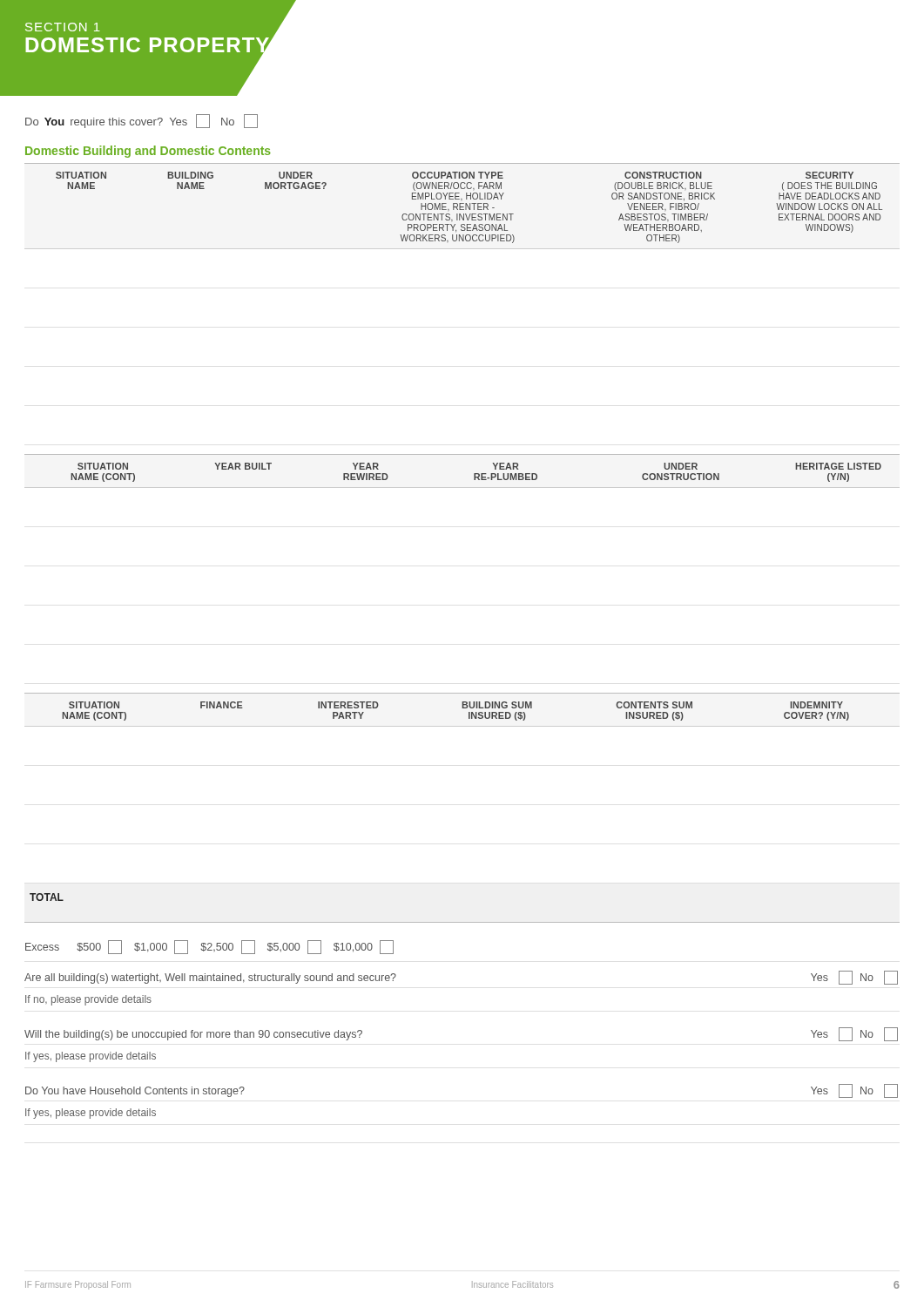
Task: Locate the section header containing "Domestic Building and"
Action: tap(148, 151)
